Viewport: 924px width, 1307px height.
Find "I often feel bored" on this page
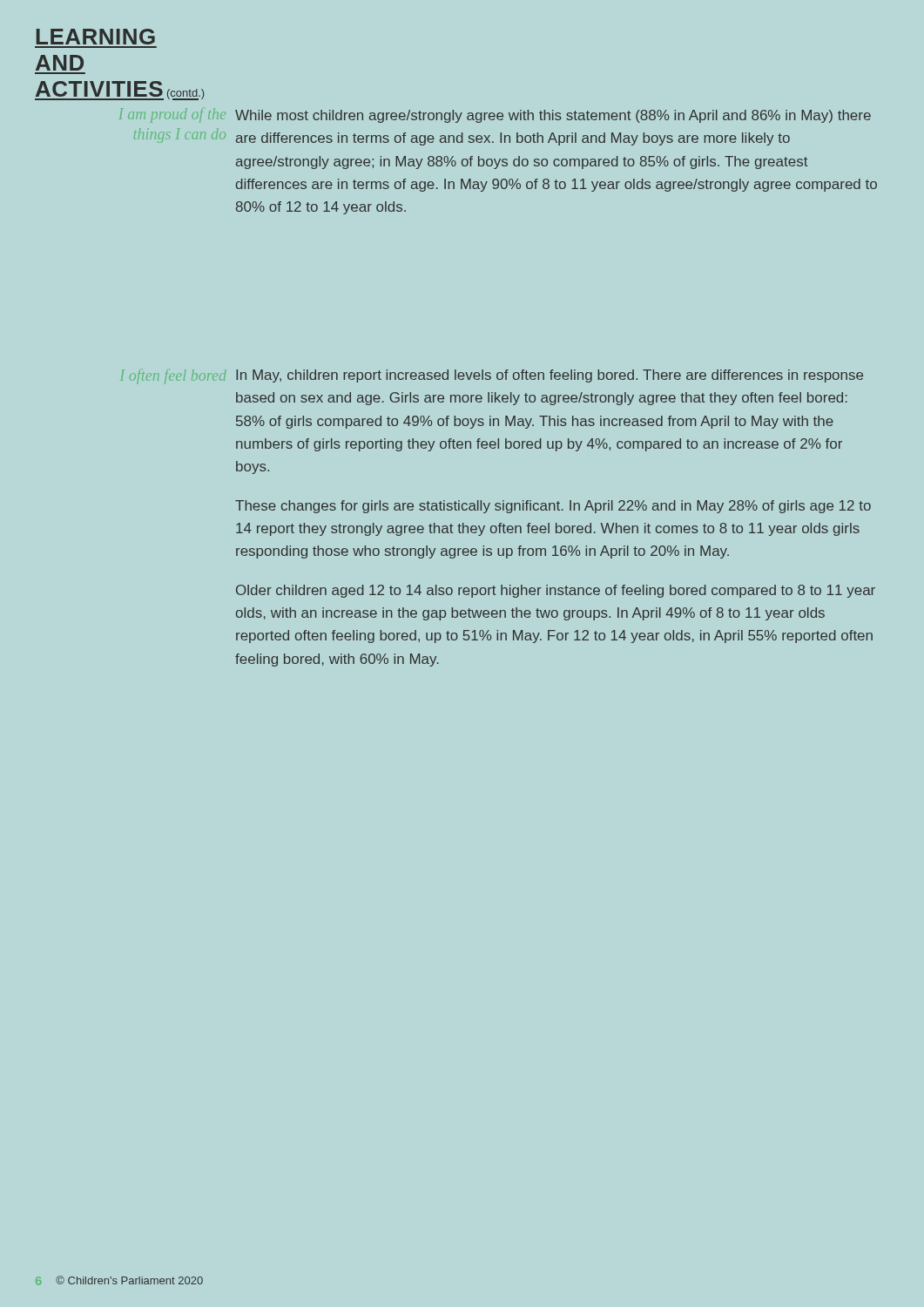(173, 376)
